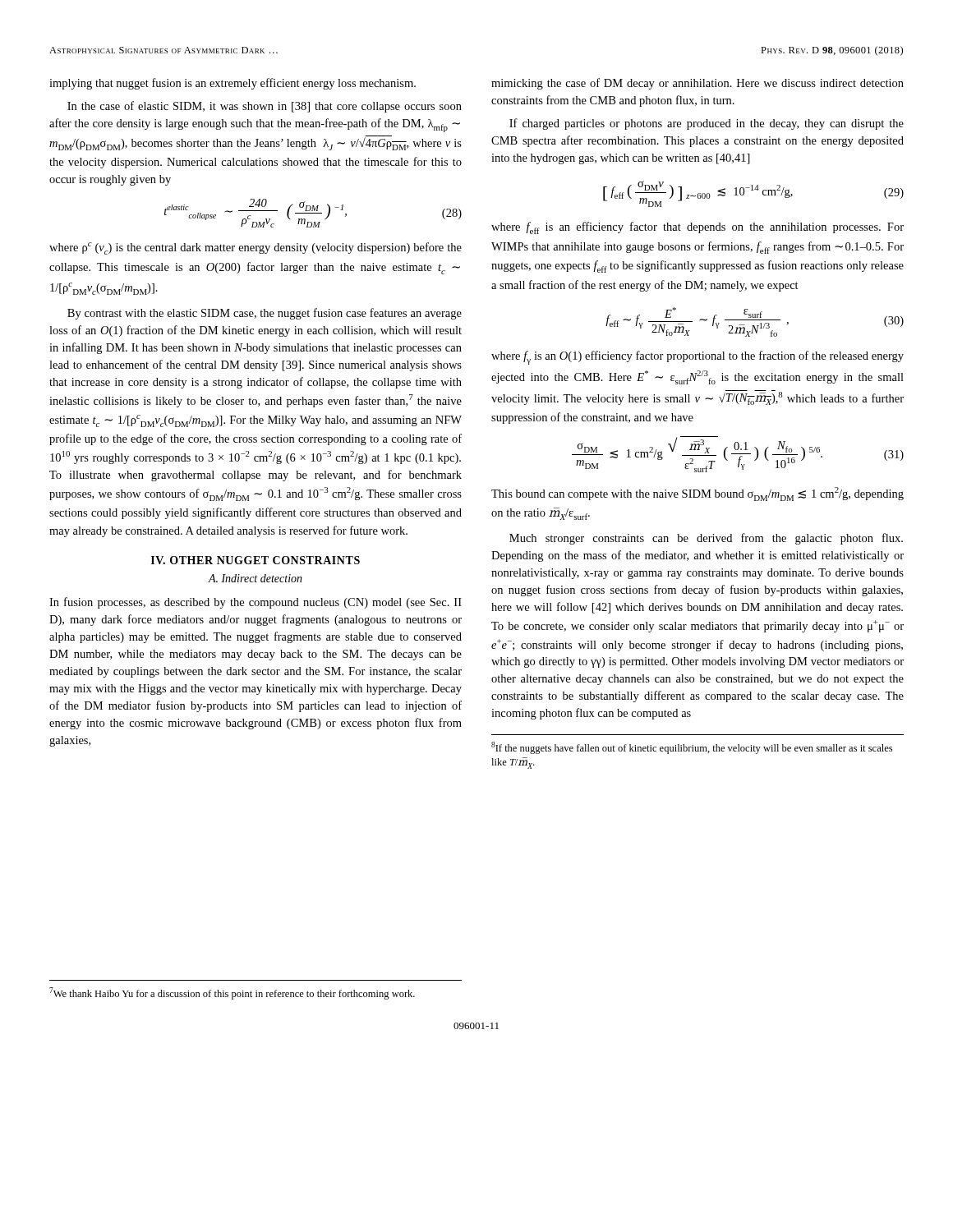The width and height of the screenshot is (953, 1232).
Task: Where is the formula that starts "feff ∼ fγ E* 2Nfom̅X ∼ fγ εsurf"?
Action: pos(755,321)
